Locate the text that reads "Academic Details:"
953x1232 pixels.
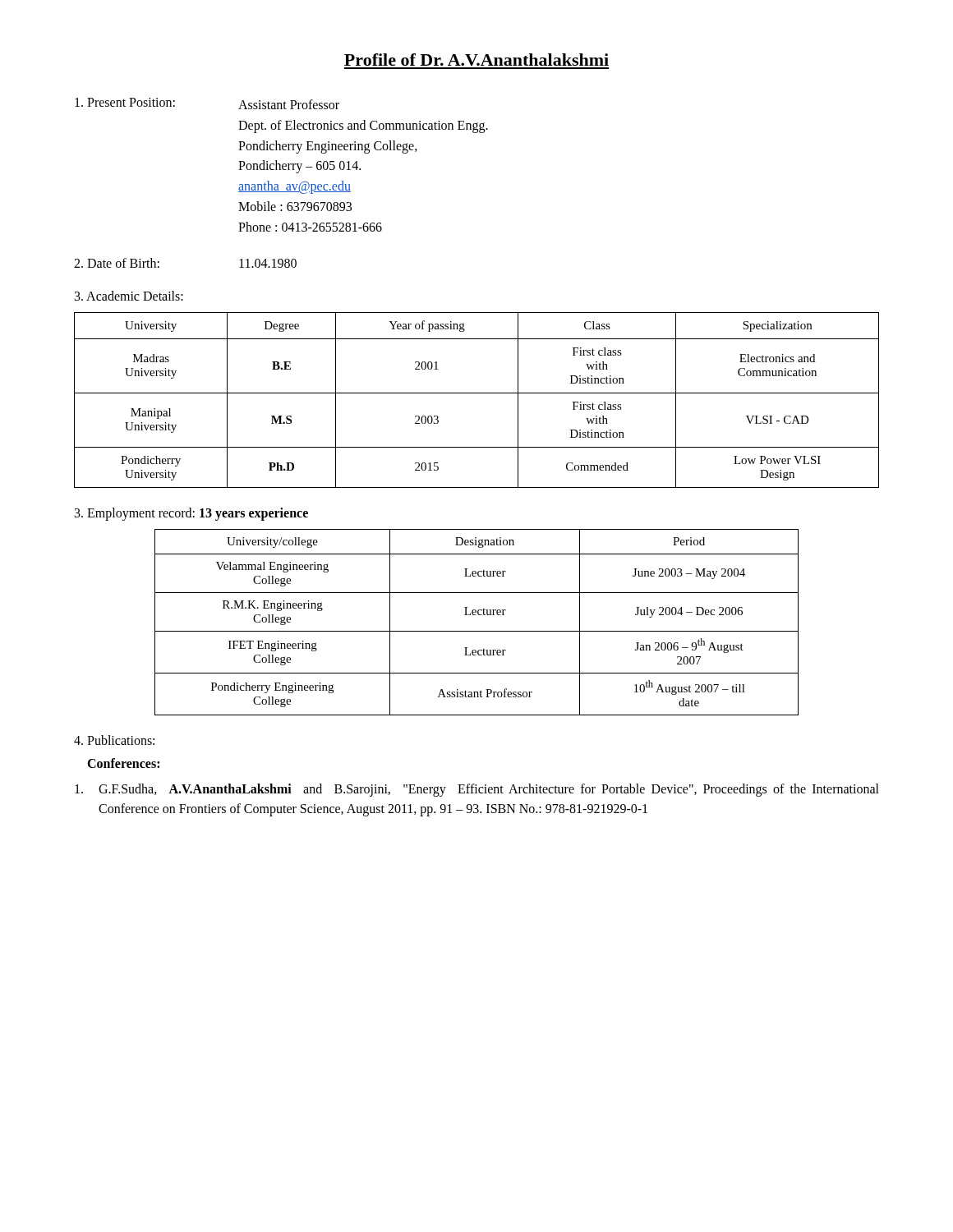click(129, 296)
